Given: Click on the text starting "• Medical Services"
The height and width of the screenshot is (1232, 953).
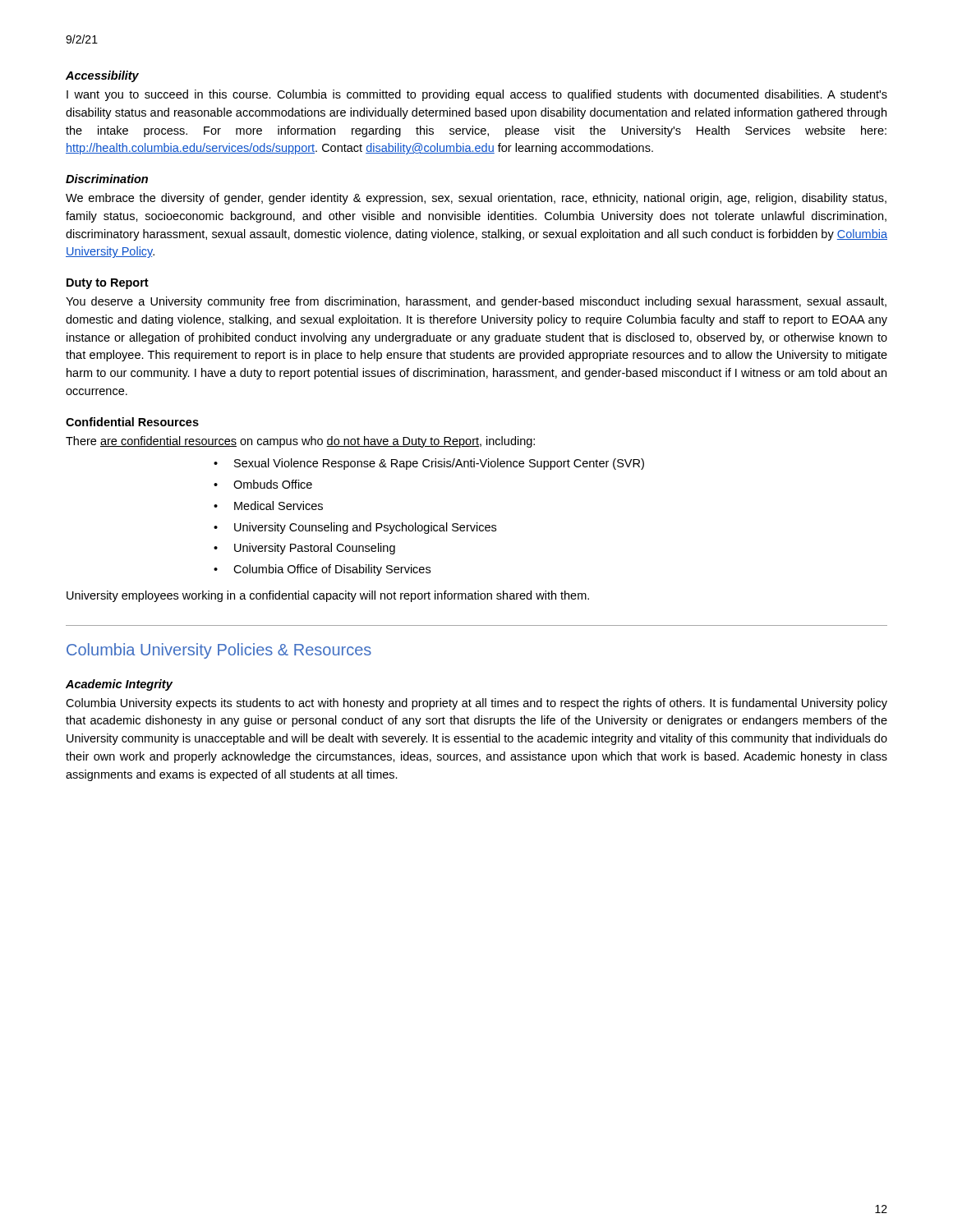Looking at the screenshot, I should (268, 506).
